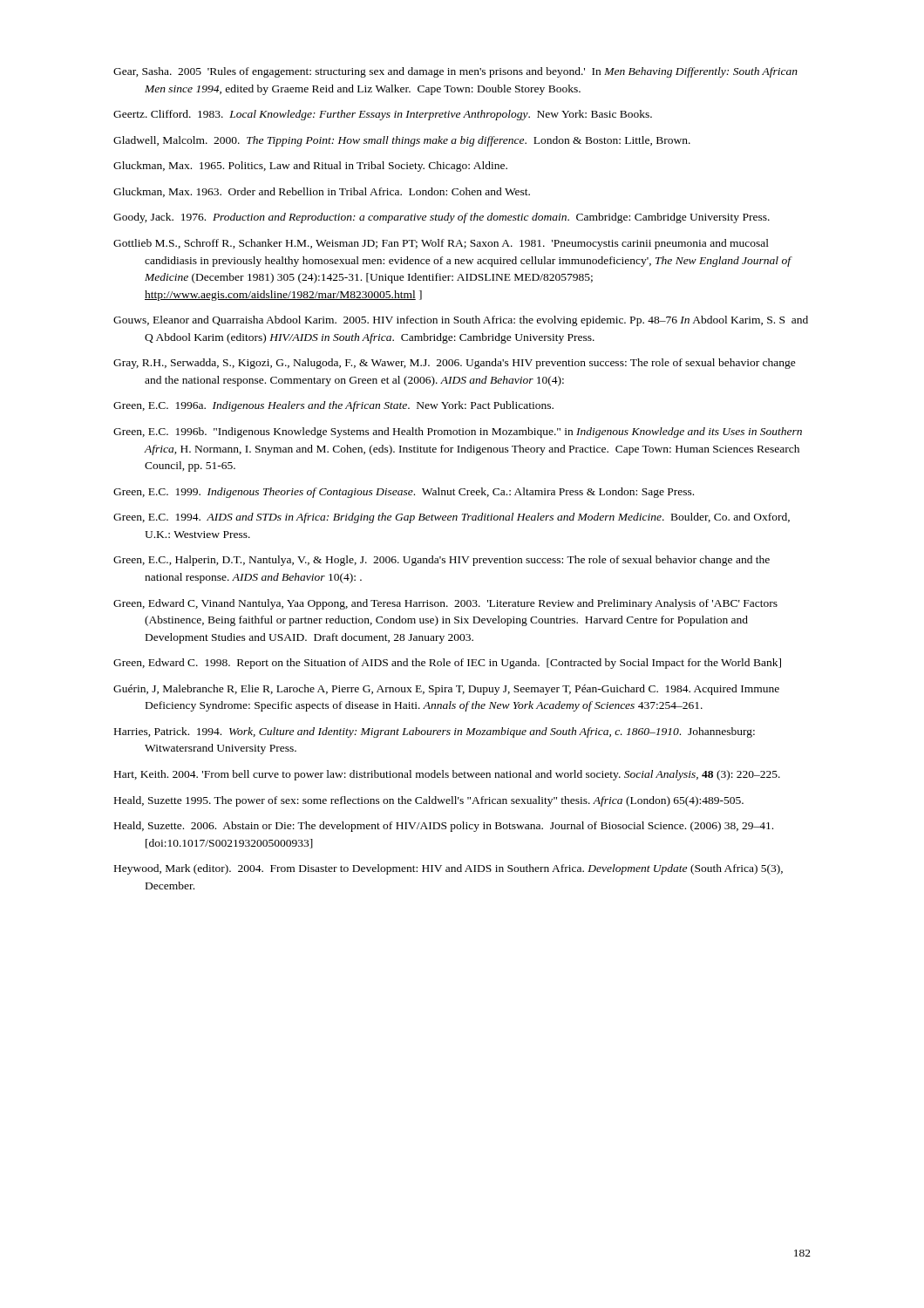Point to the element starting "Hart, Keith. 2004."
This screenshot has height=1308, width=924.
[x=447, y=774]
